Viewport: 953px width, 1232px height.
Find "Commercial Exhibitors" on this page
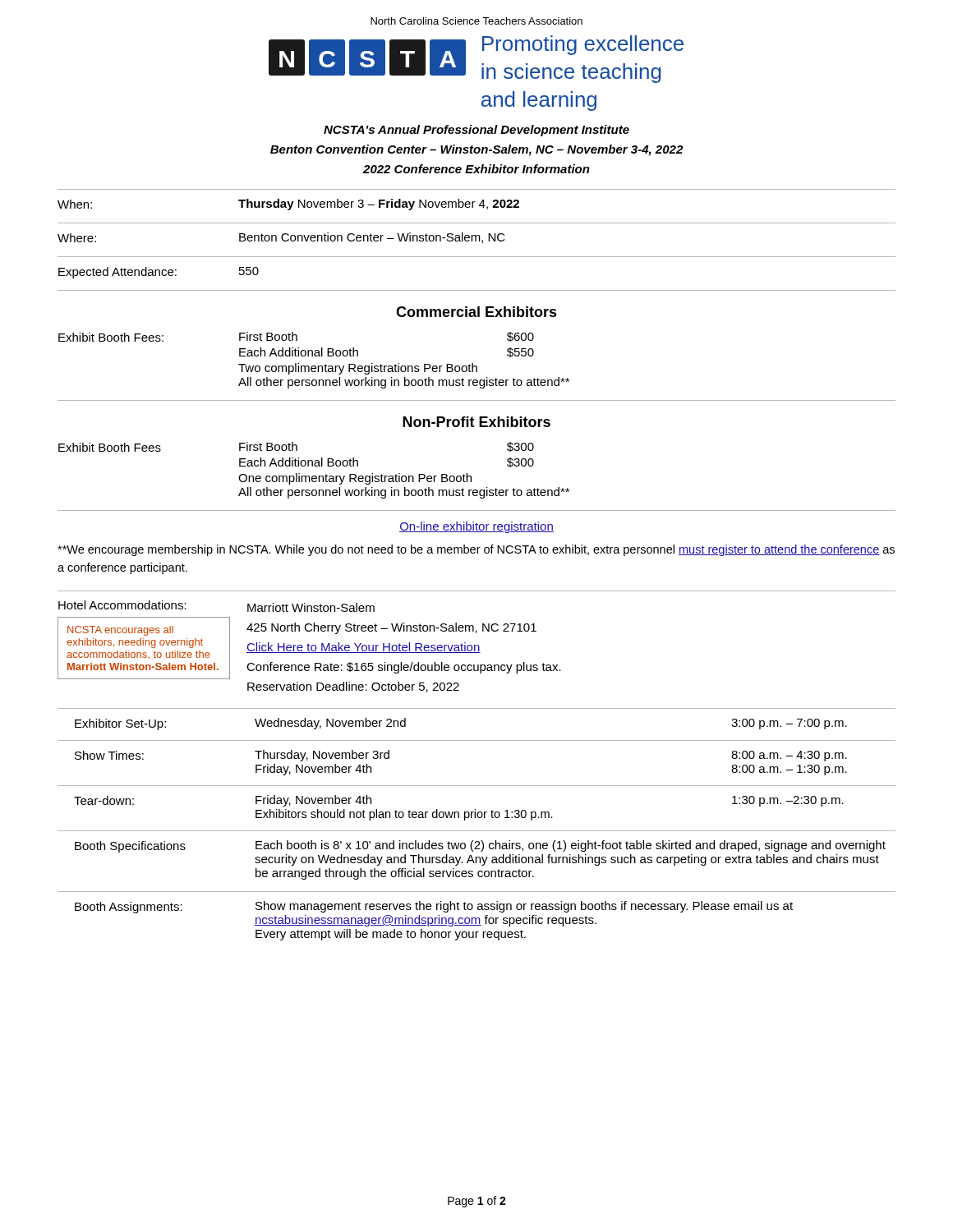coord(476,312)
